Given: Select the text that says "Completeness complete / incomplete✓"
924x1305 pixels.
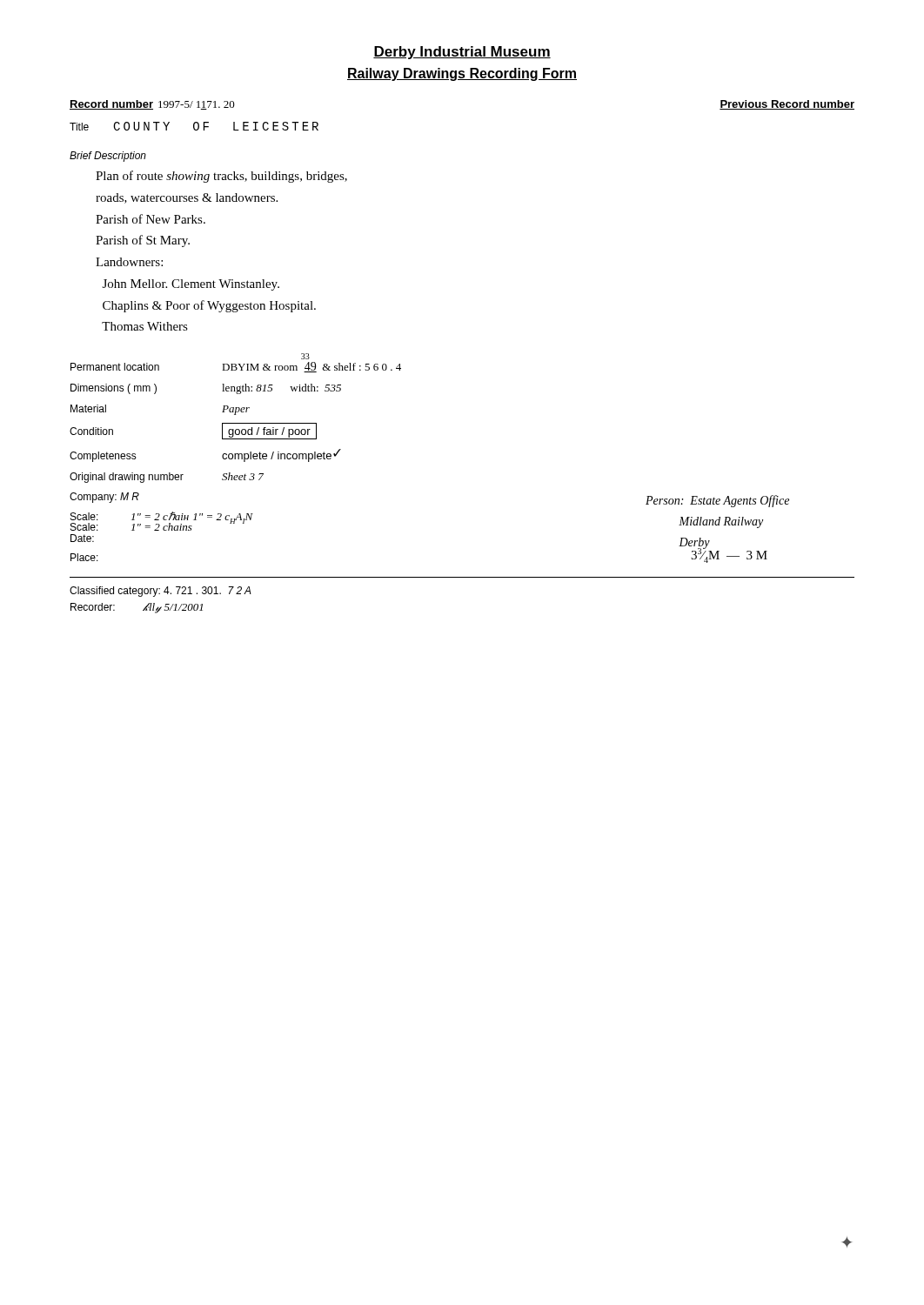Looking at the screenshot, I should pyautogui.click(x=107, y=455).
